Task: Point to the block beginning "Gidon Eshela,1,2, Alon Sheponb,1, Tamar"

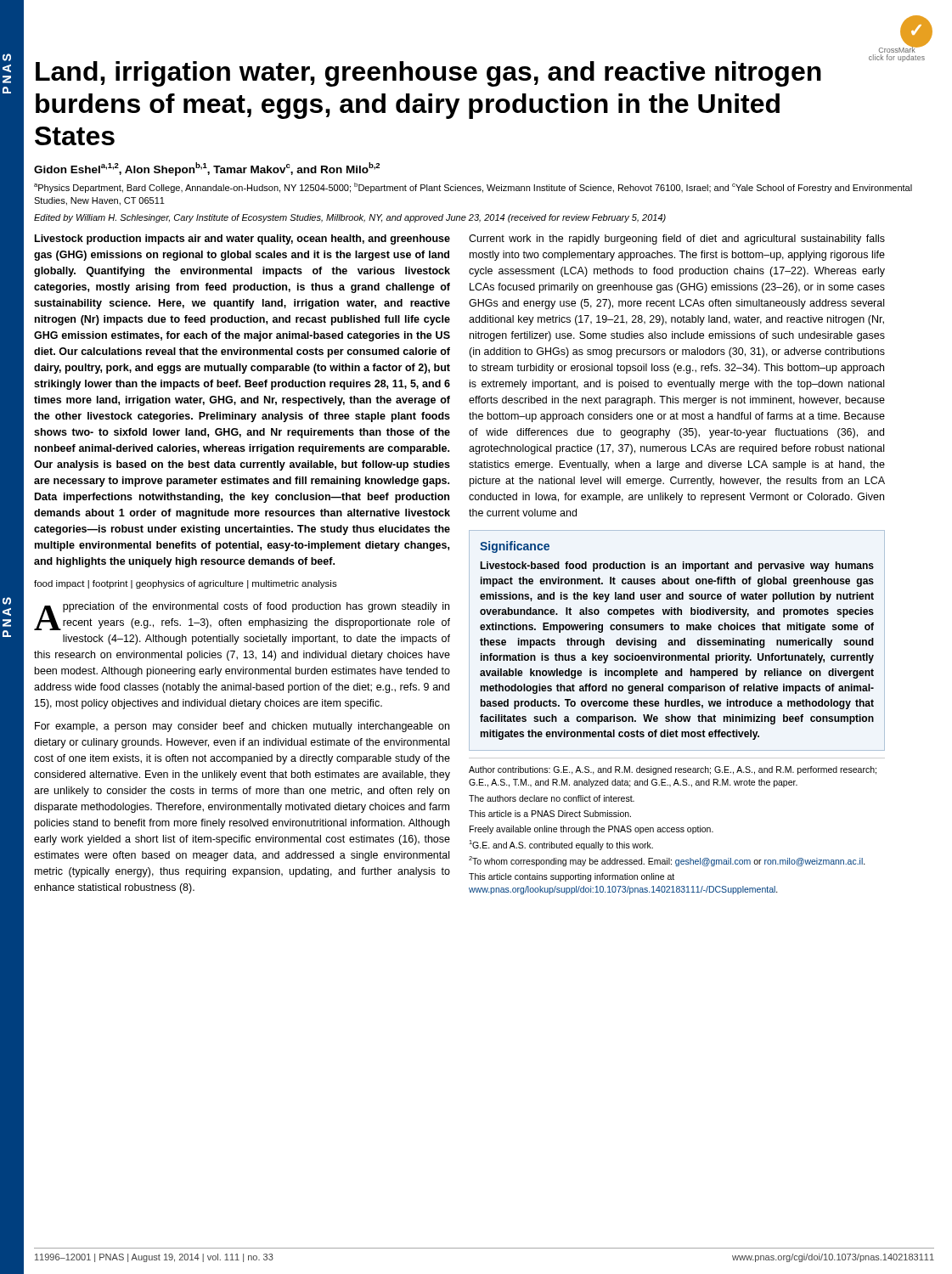Action: click(207, 168)
